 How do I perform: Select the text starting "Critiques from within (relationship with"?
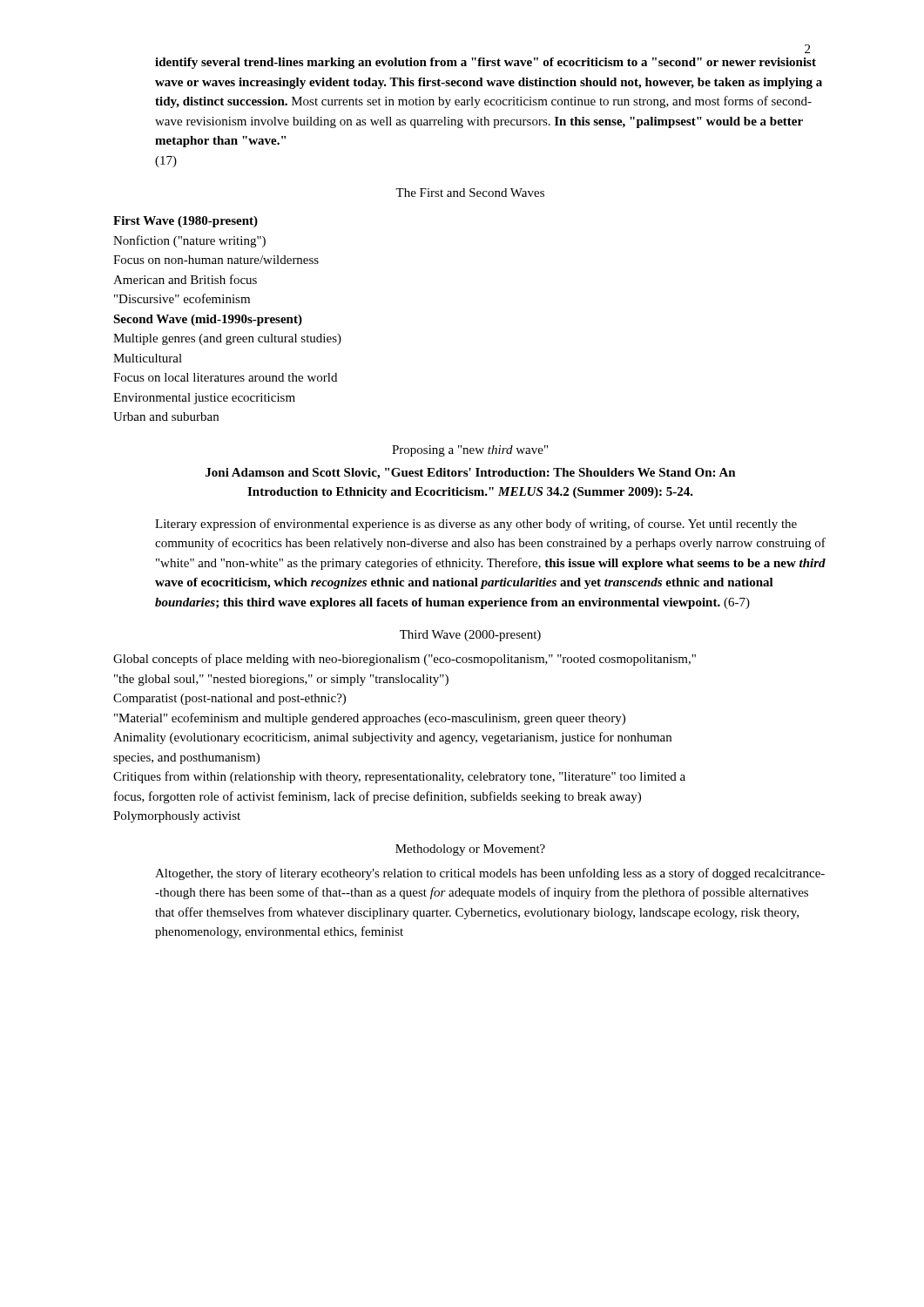(399, 786)
